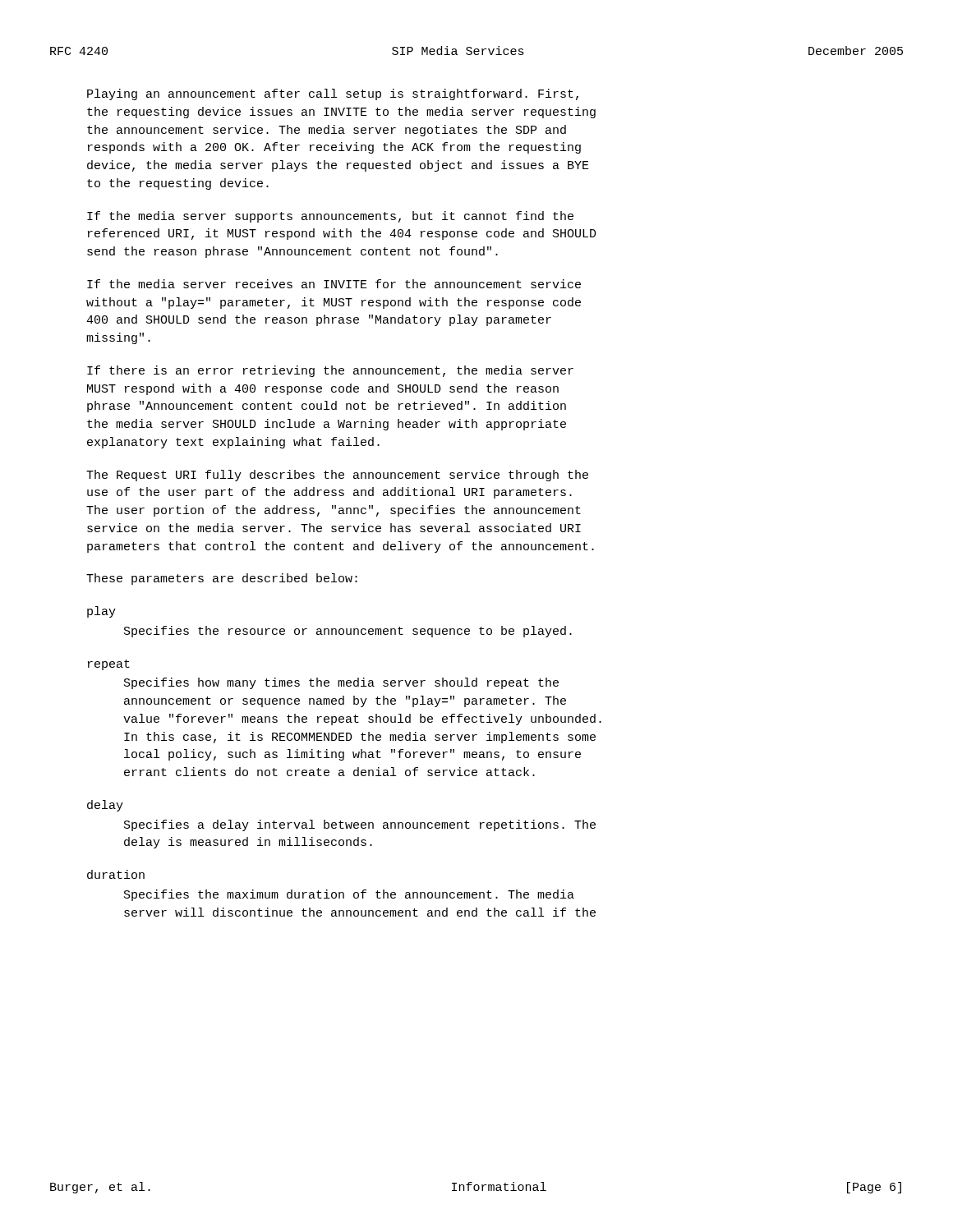Click on the element starting "duration Specifies the"
The width and height of the screenshot is (953, 1232).
(476, 895)
